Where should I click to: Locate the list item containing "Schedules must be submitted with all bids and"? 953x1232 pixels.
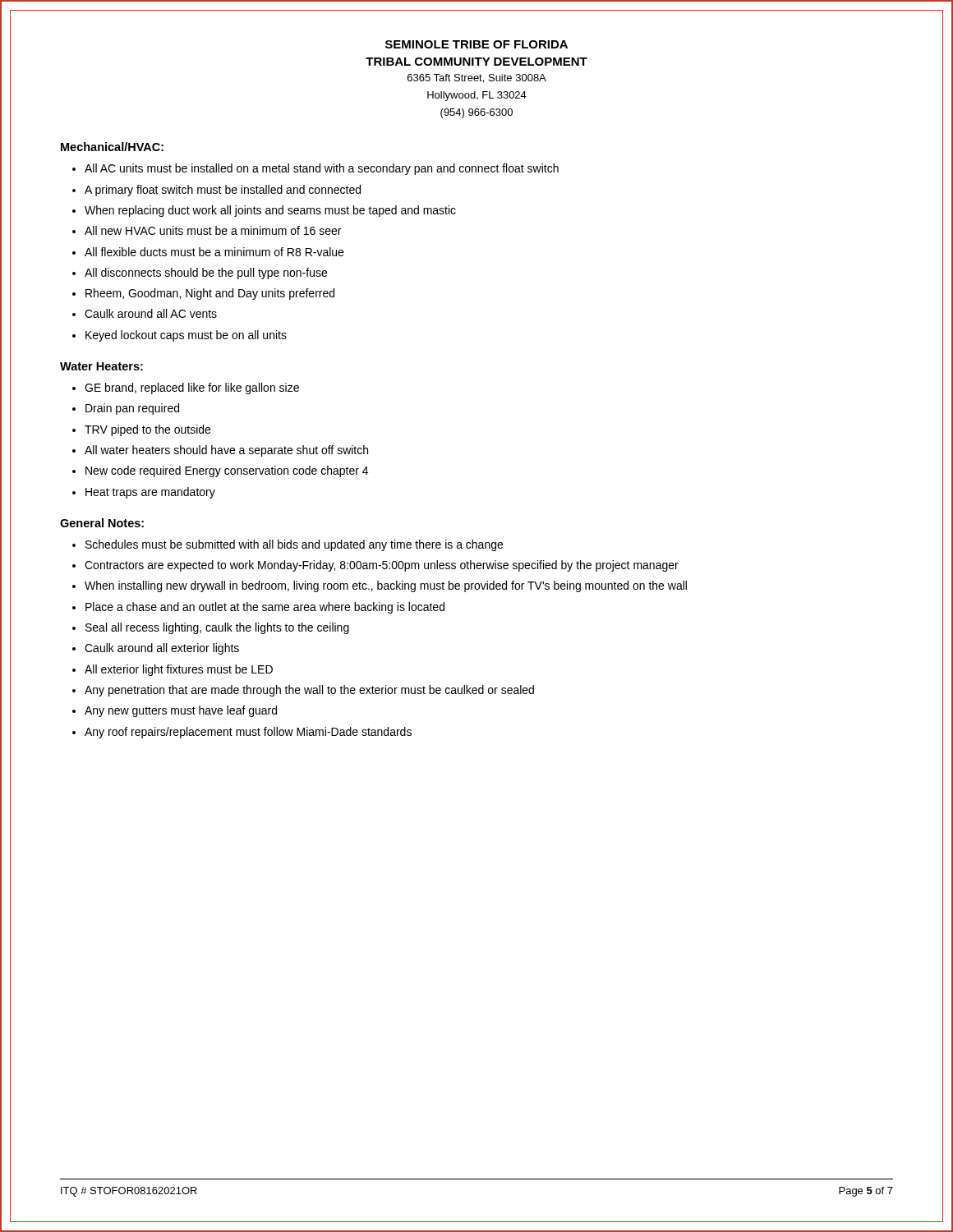(294, 544)
